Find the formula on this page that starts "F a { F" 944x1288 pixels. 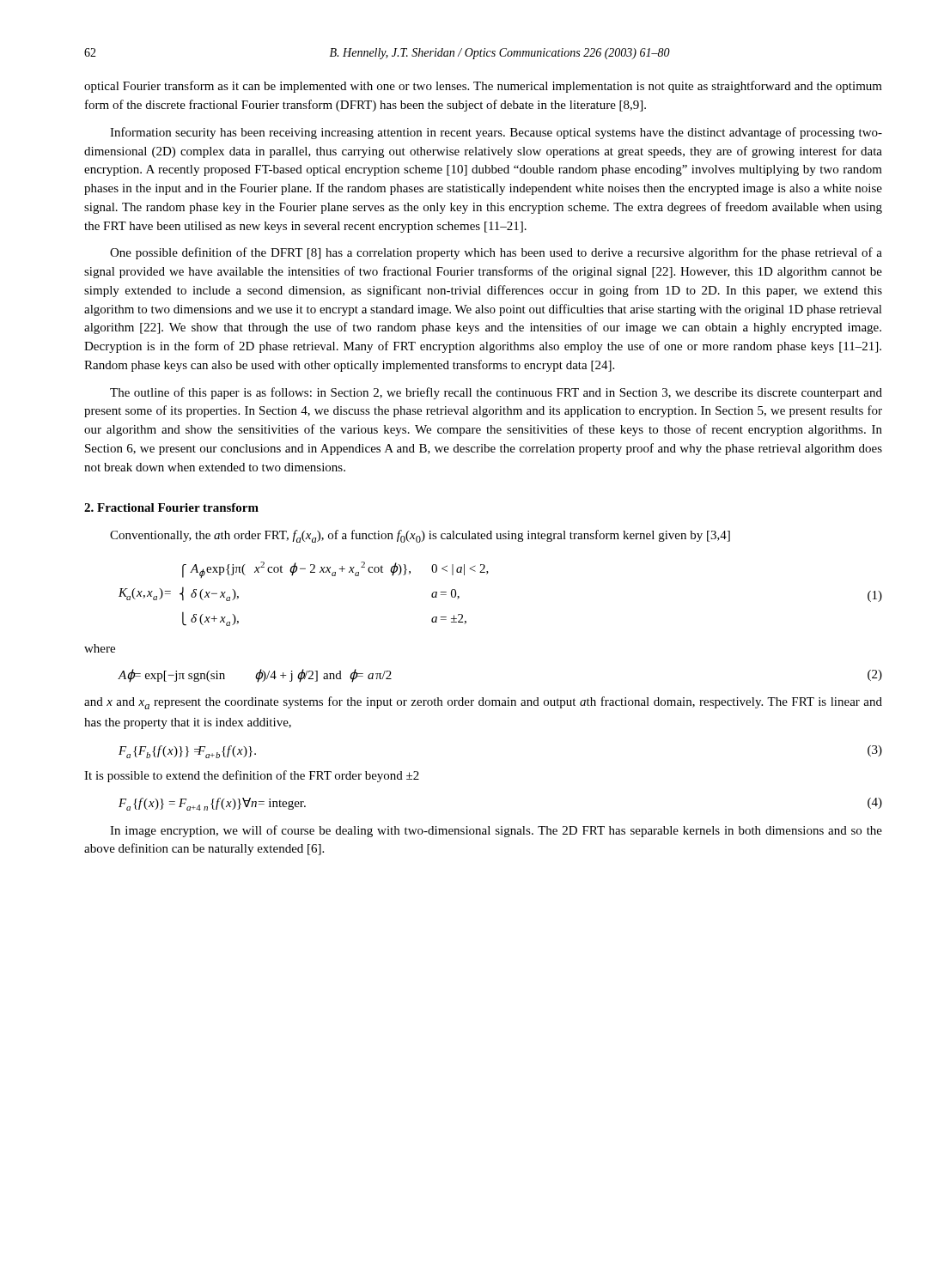click(x=187, y=751)
